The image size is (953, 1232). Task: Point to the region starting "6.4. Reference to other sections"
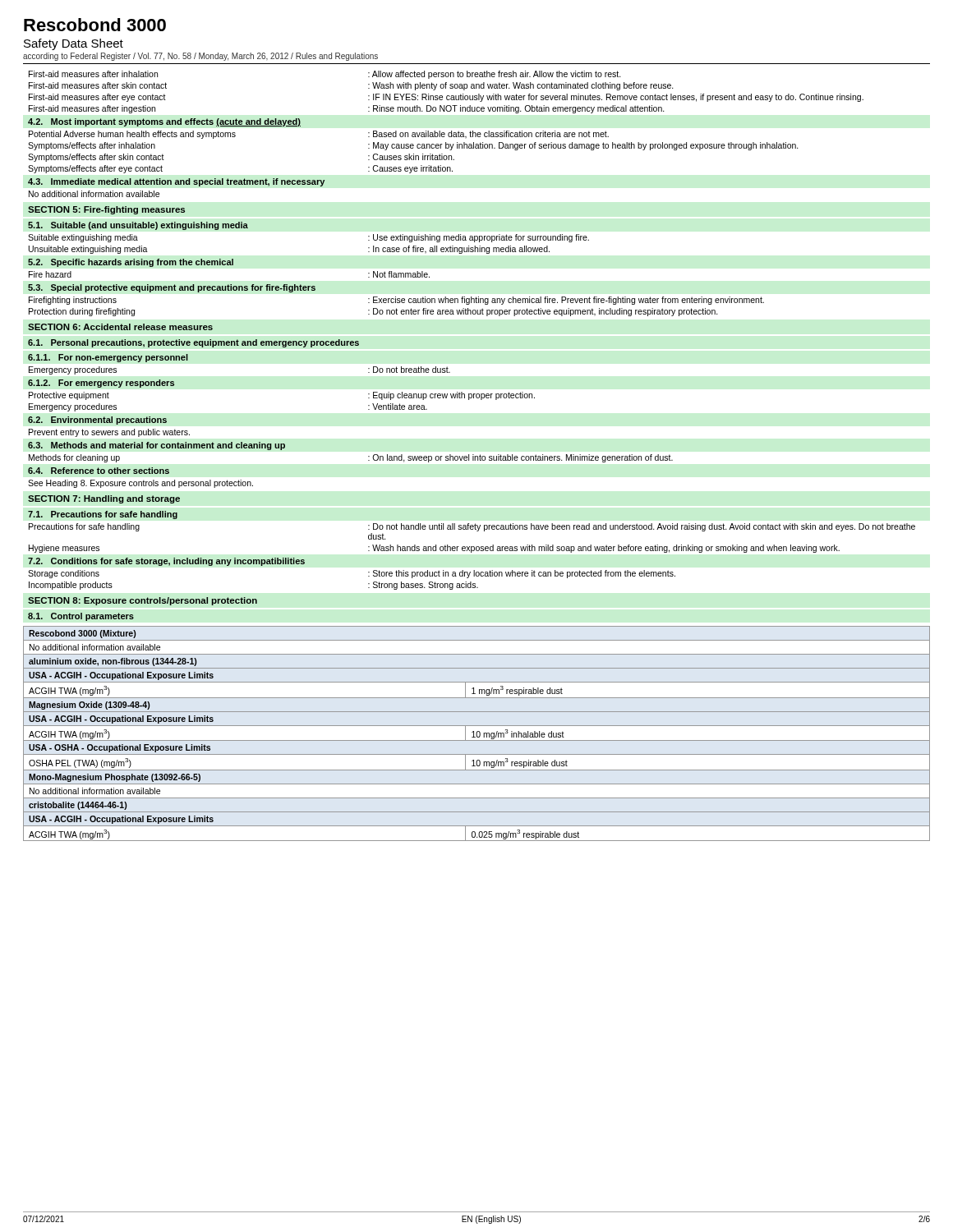[99, 471]
